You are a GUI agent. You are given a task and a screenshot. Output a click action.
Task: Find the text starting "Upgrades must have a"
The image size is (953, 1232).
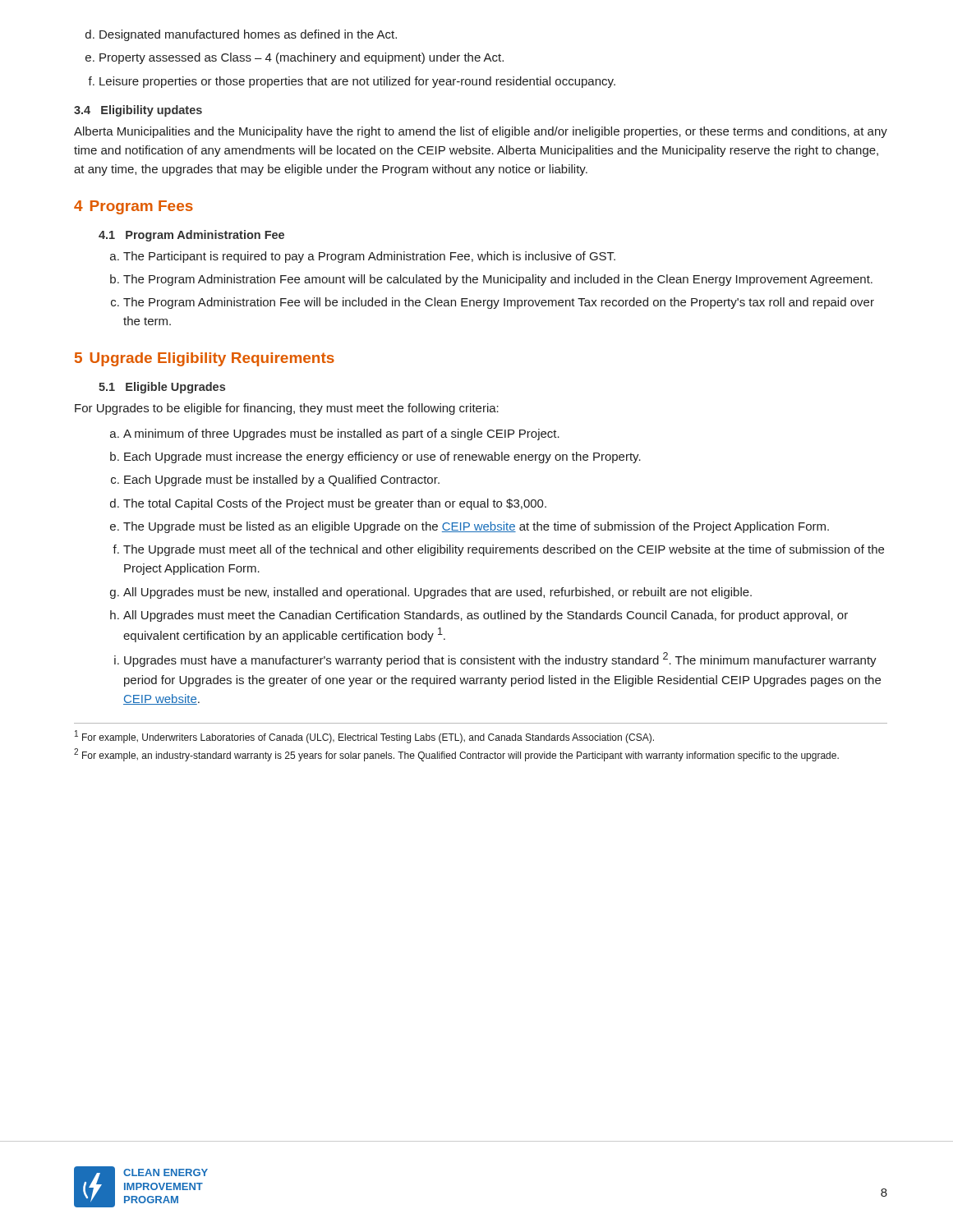tap(502, 678)
